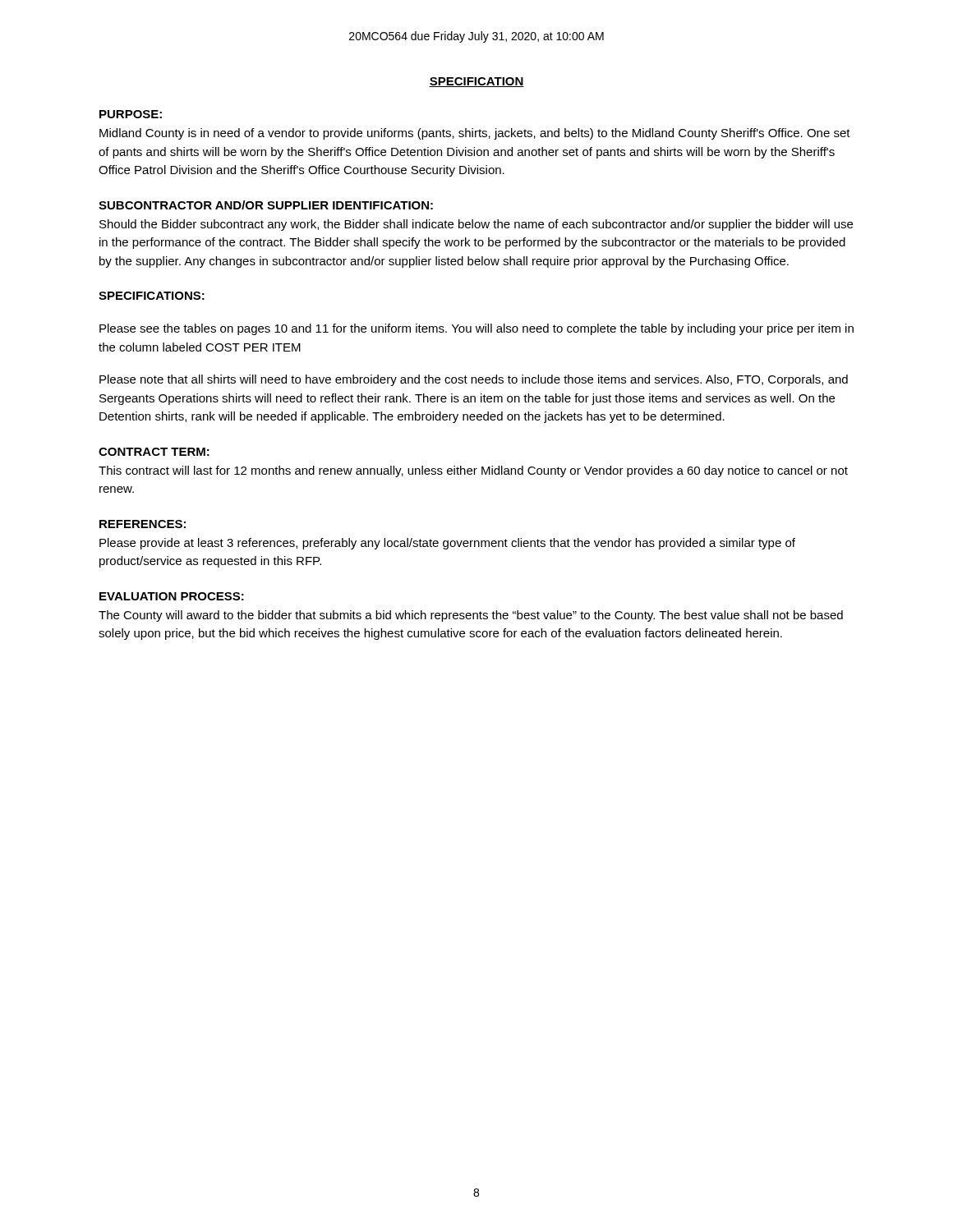This screenshot has width=953, height=1232.
Task: Locate the section header containing "SUBCONTRACTOR AND/OR SUPPLIER IDENTIFICATION:"
Action: point(266,205)
